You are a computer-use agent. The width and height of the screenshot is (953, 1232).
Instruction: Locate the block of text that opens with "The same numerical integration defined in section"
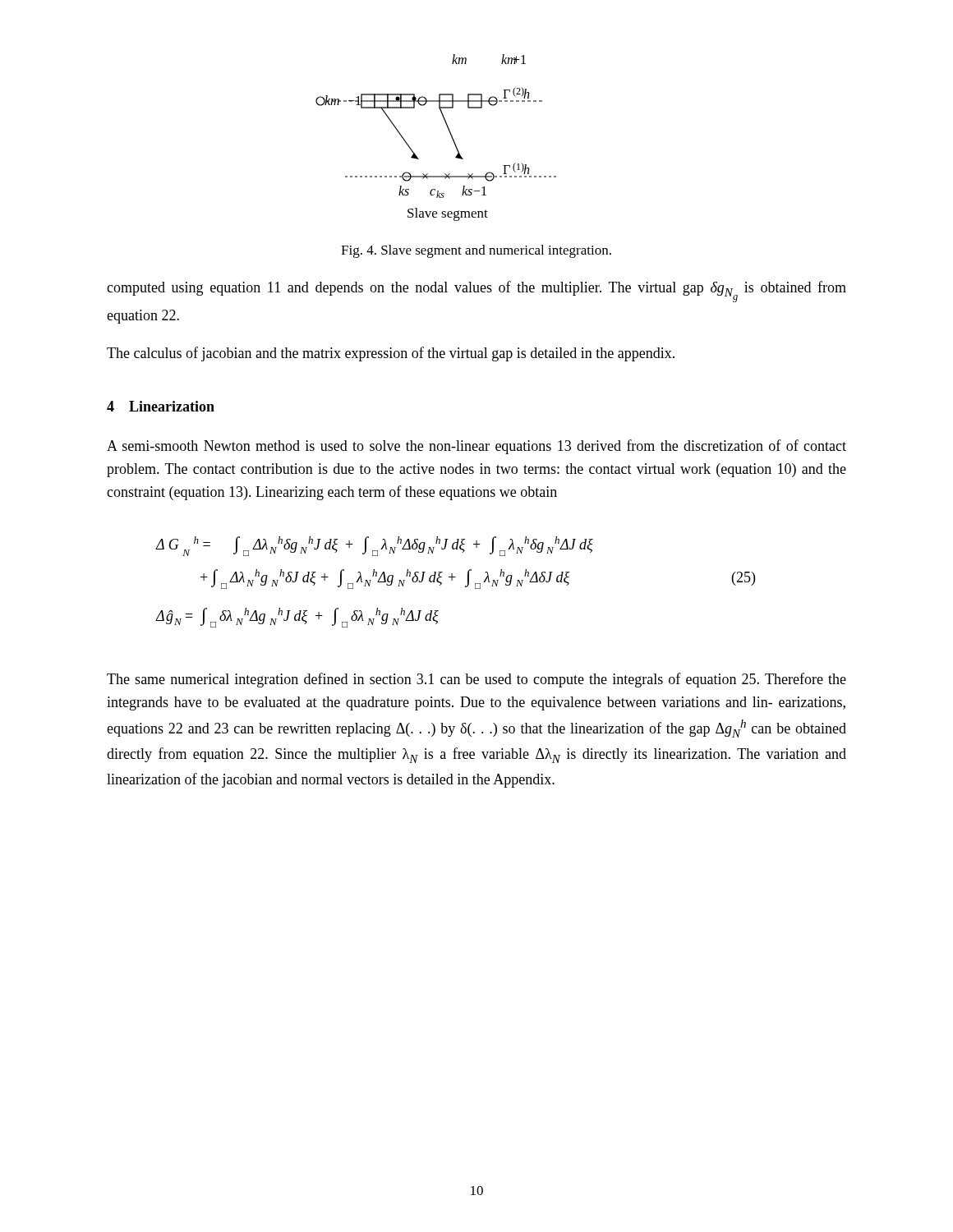click(x=476, y=729)
